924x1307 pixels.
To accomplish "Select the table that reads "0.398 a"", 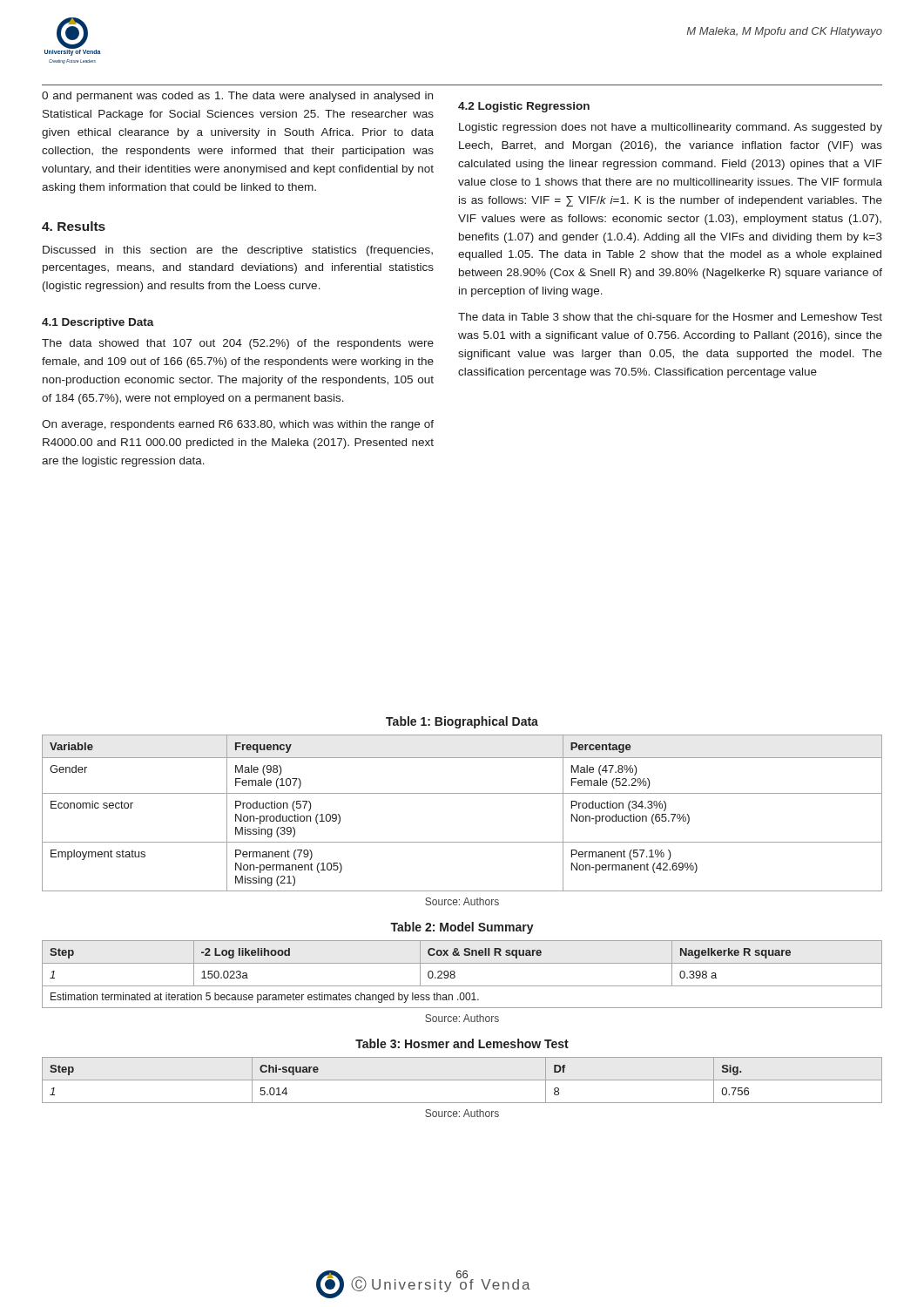I will [x=462, y=974].
